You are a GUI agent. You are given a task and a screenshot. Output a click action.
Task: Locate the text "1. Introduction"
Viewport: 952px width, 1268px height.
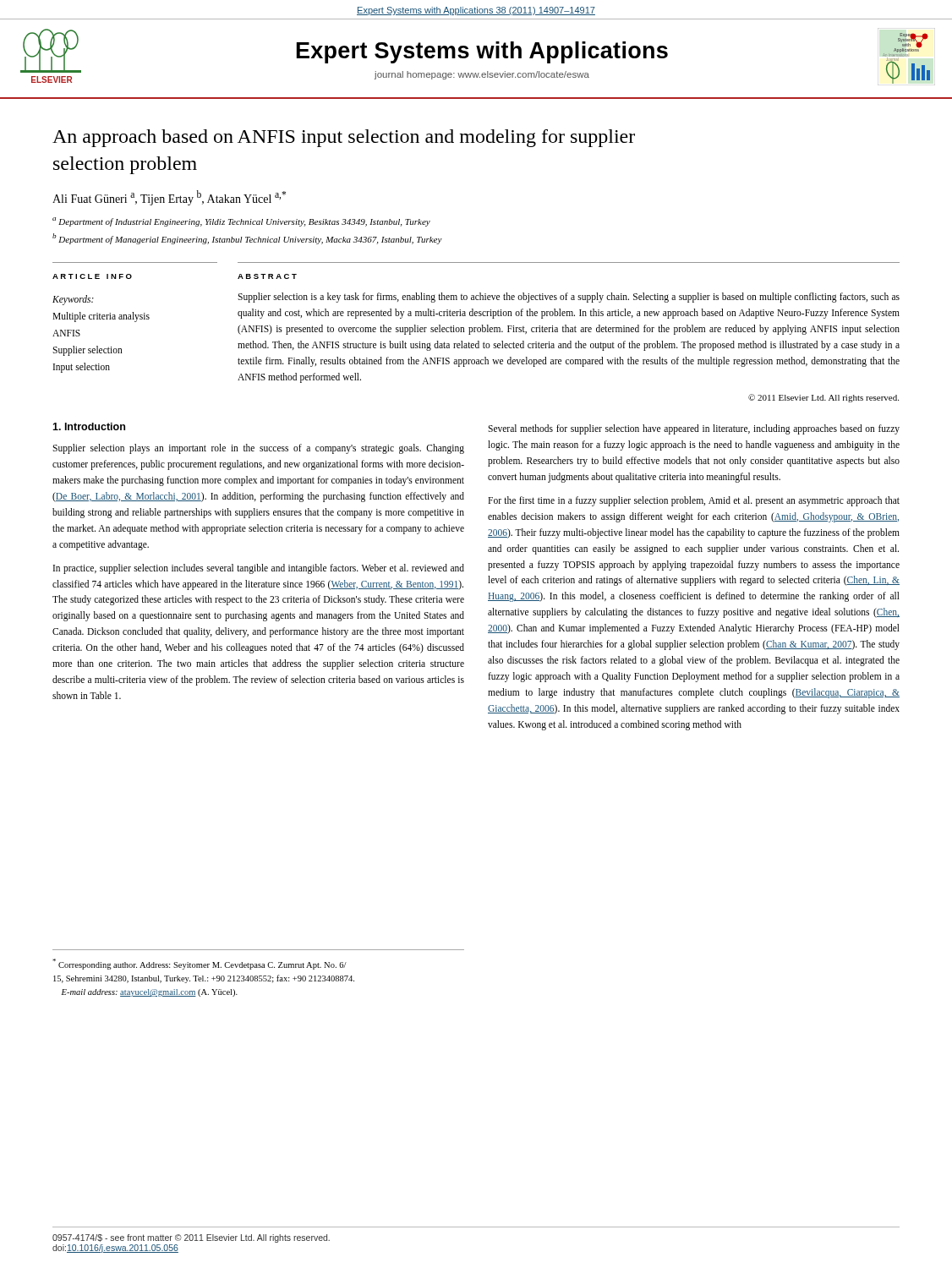coord(89,427)
